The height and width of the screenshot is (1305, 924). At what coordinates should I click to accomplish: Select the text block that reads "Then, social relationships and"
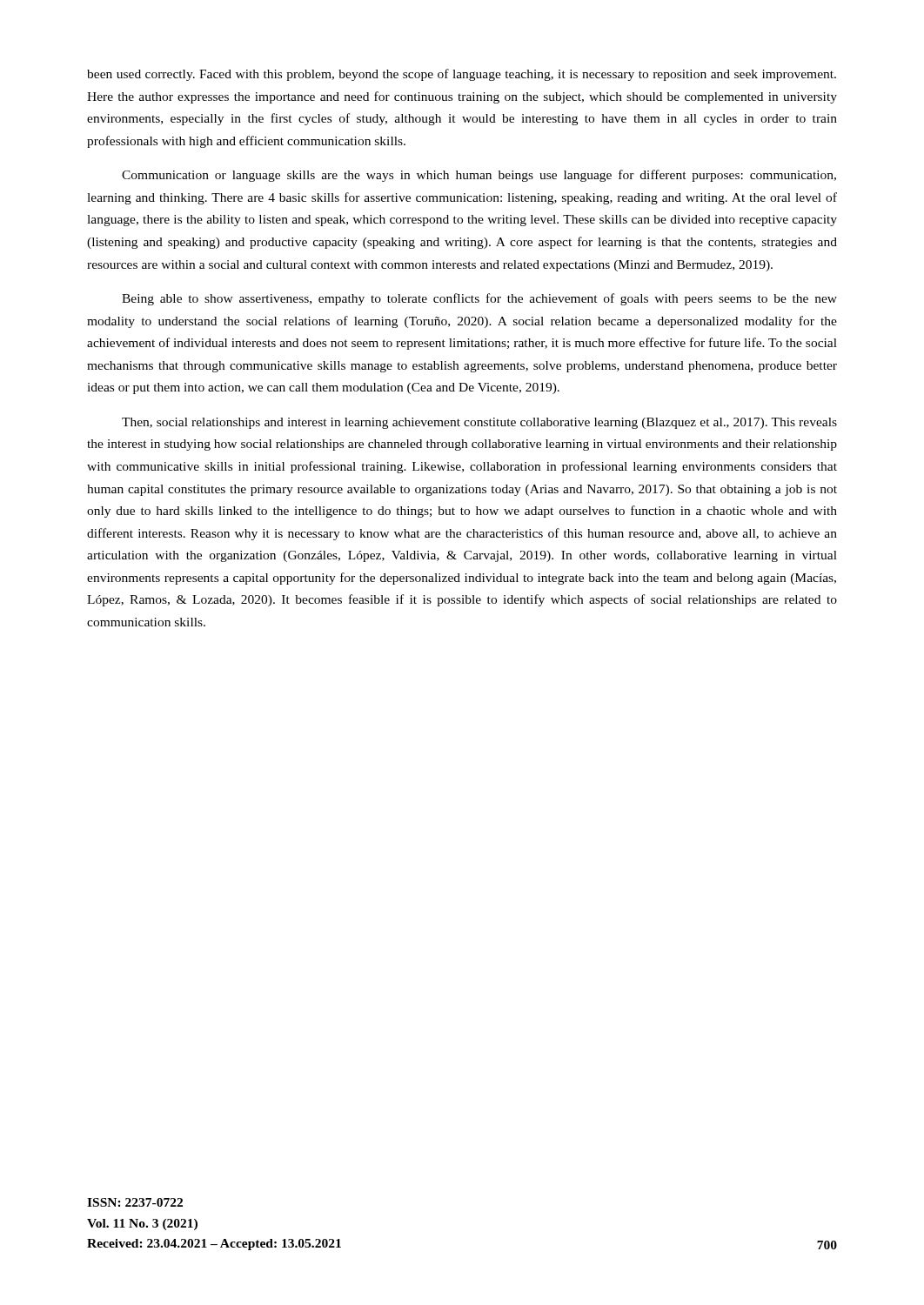462,522
